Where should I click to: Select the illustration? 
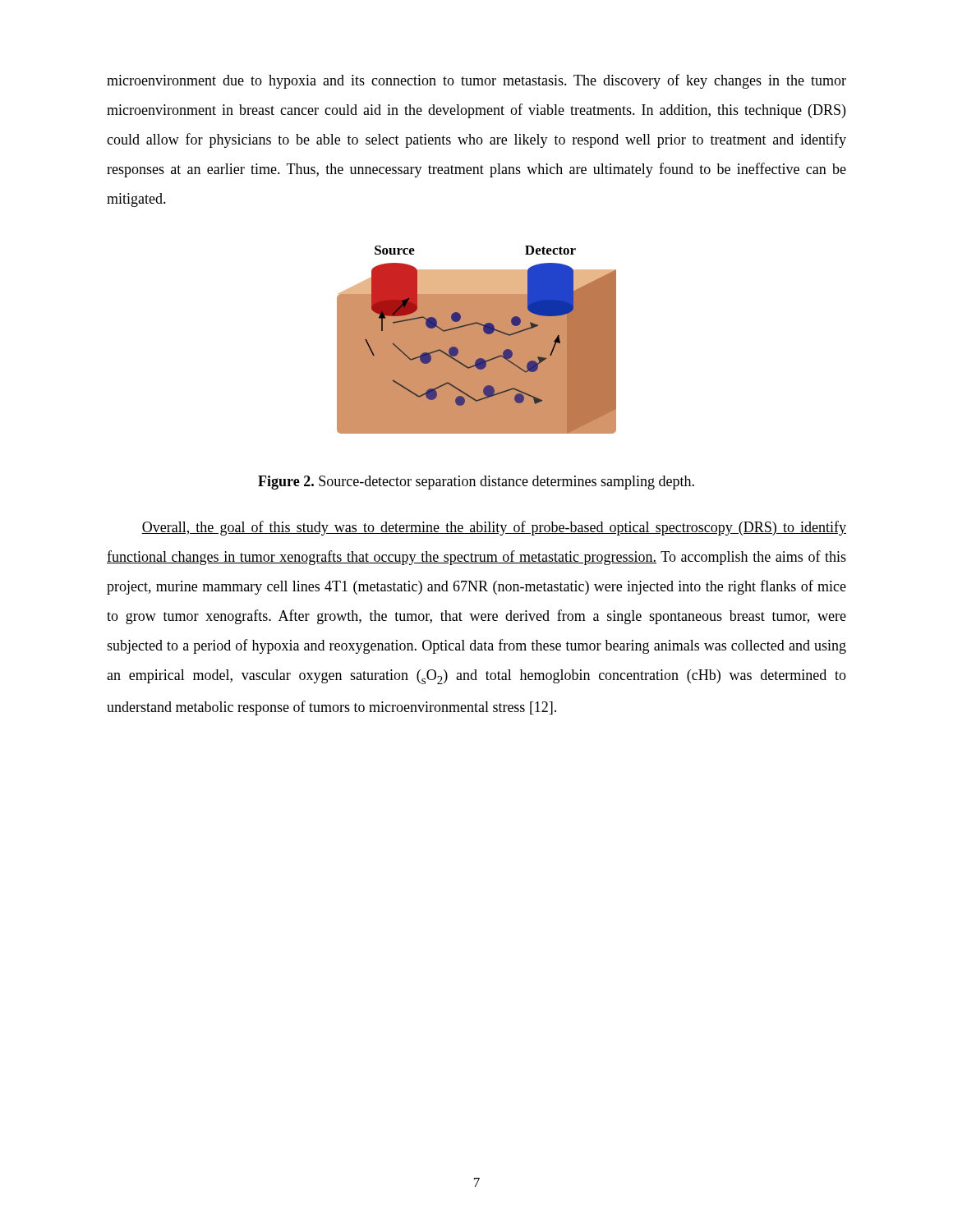(x=476, y=349)
